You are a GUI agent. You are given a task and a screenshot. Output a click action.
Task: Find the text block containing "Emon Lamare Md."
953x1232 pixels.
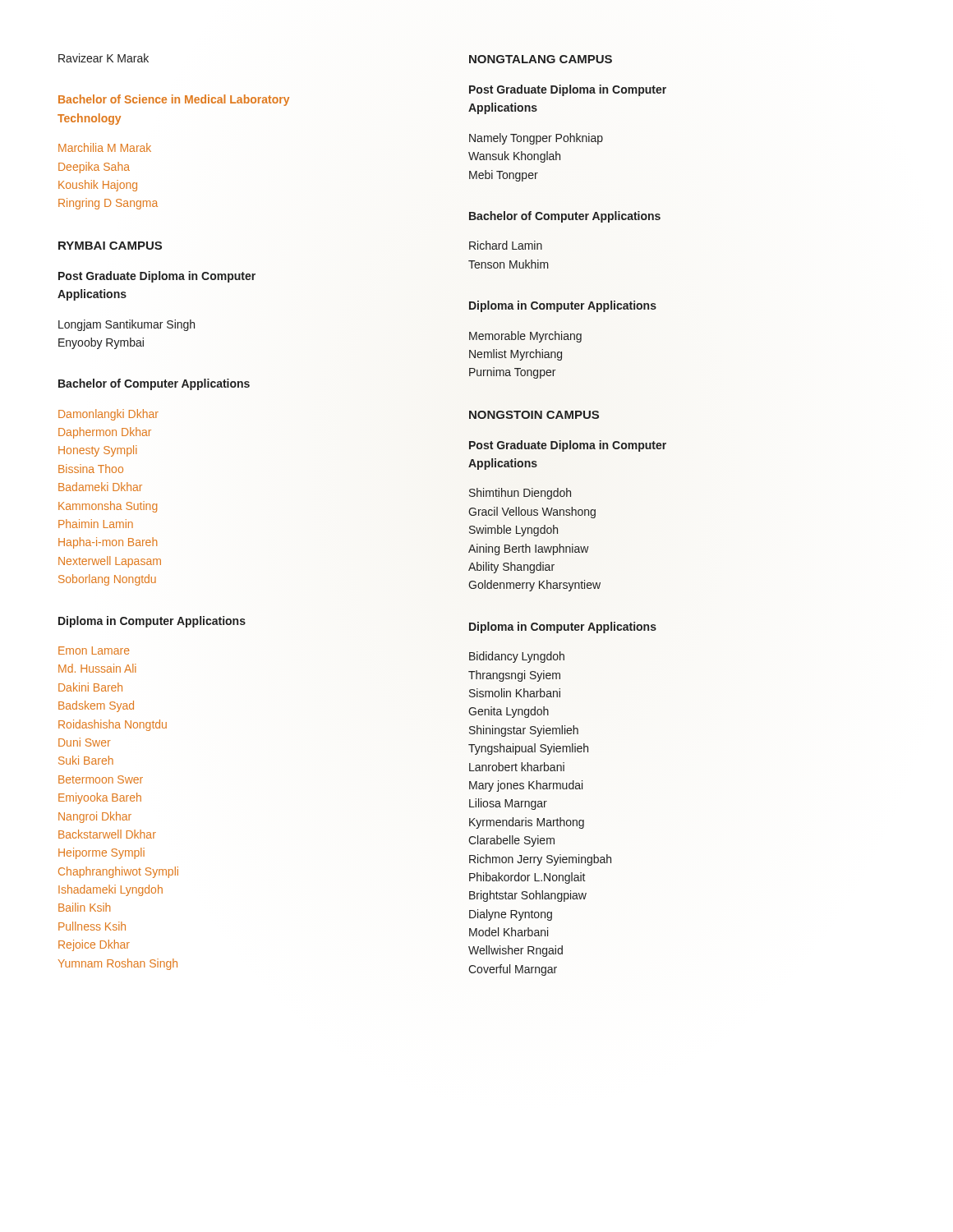(x=94, y=650)
